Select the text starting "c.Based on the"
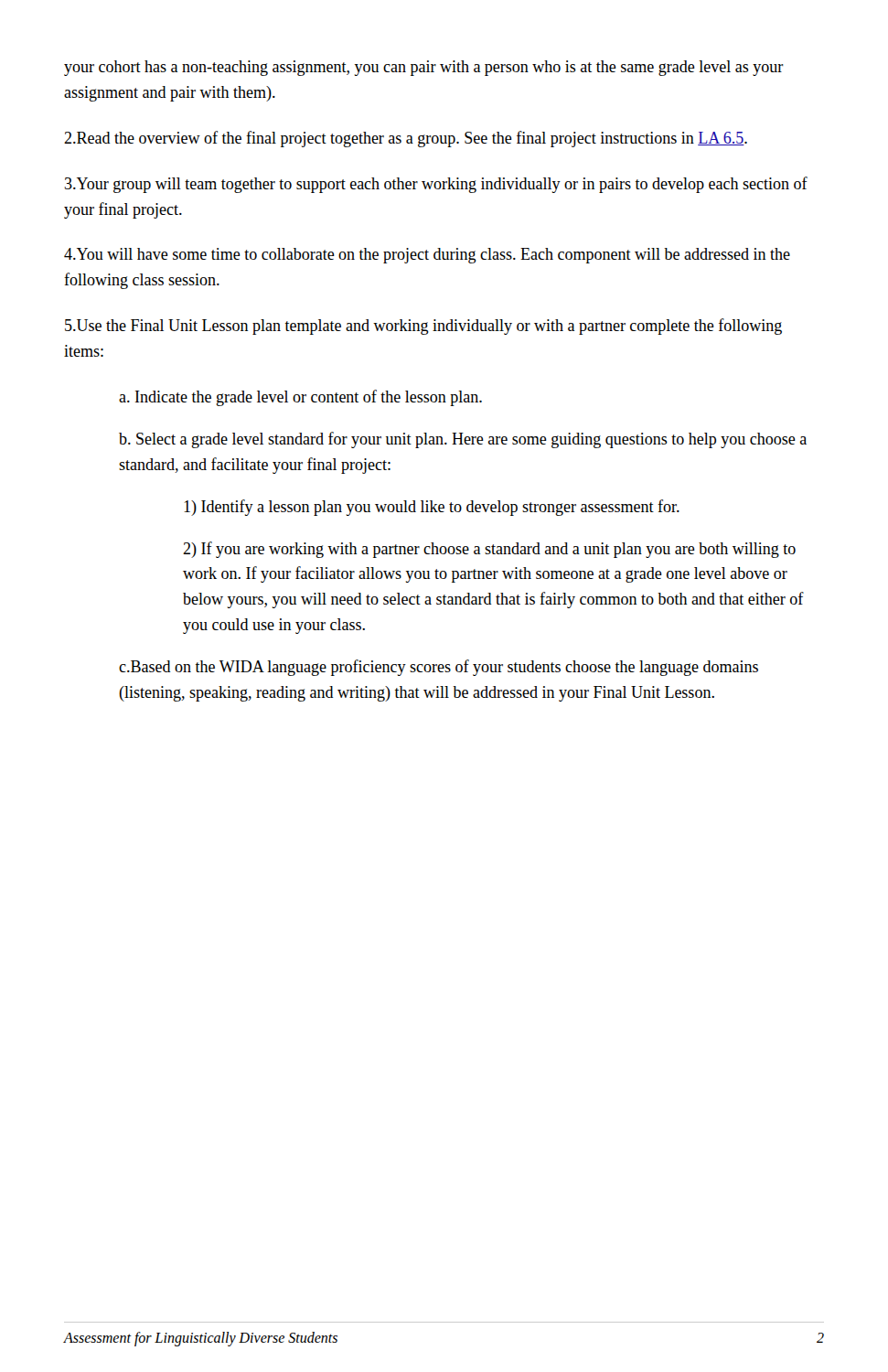The image size is (888, 1372). tap(439, 680)
